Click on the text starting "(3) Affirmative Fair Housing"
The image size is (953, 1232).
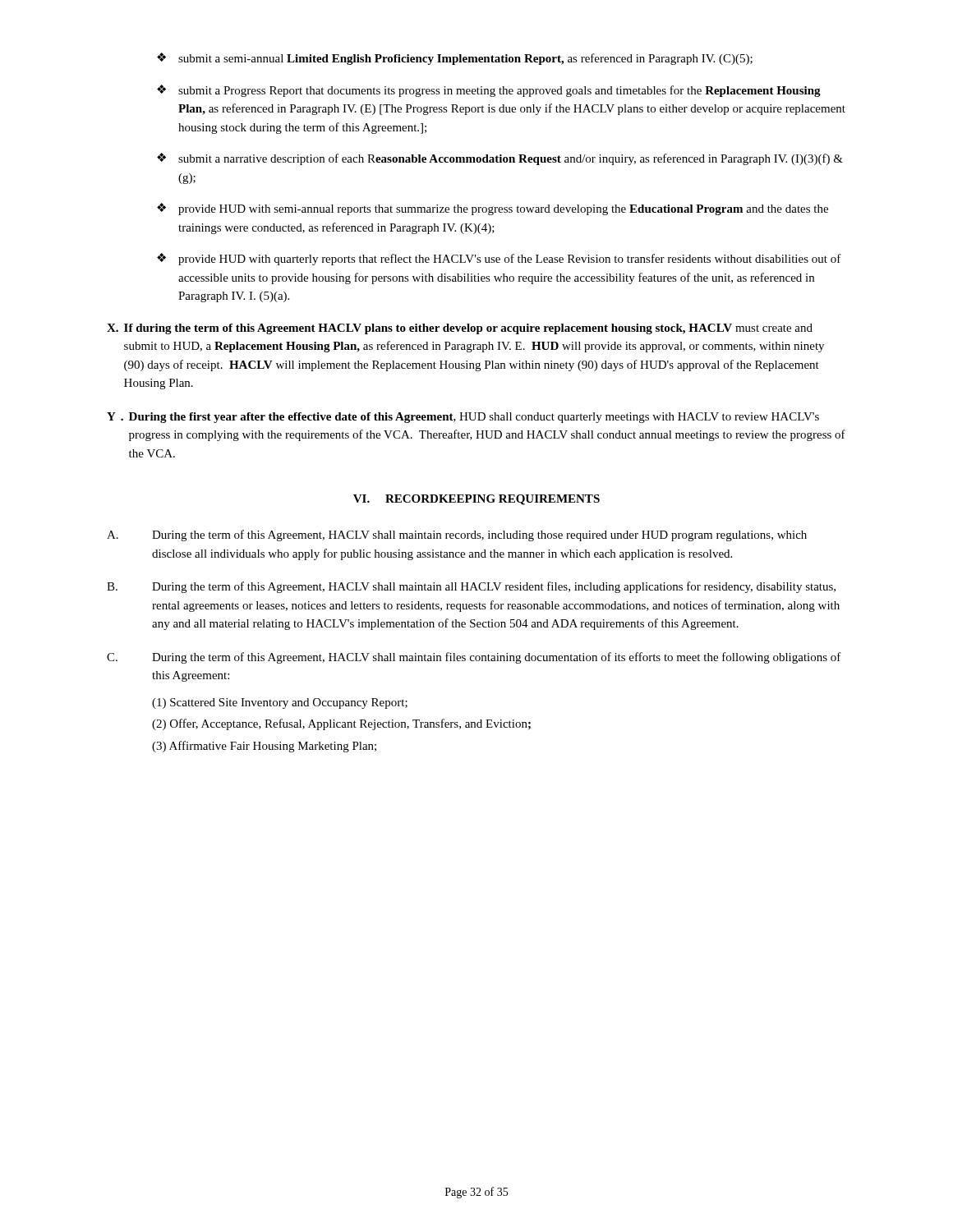coord(265,745)
